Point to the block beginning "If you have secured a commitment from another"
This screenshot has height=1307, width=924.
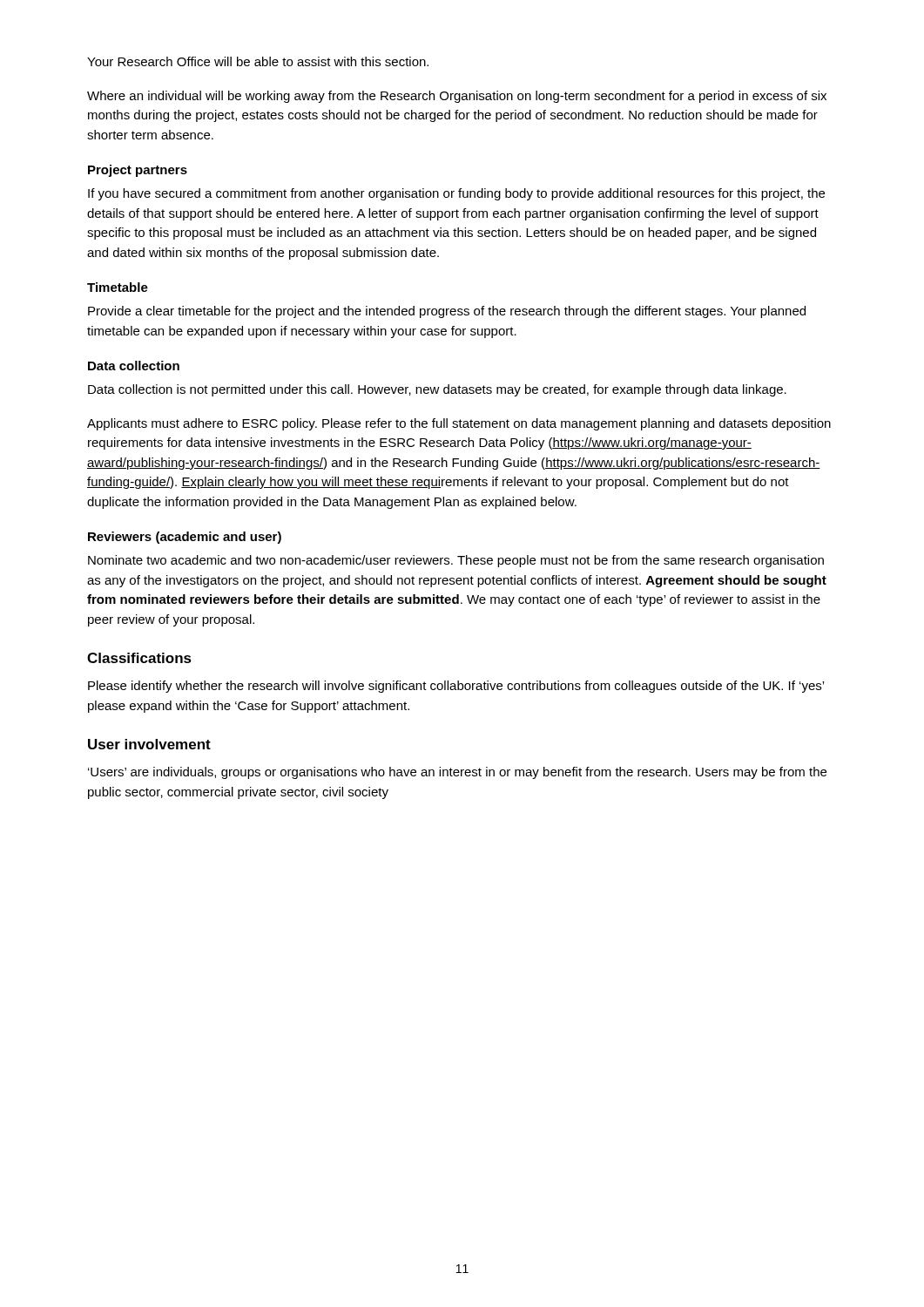click(456, 222)
